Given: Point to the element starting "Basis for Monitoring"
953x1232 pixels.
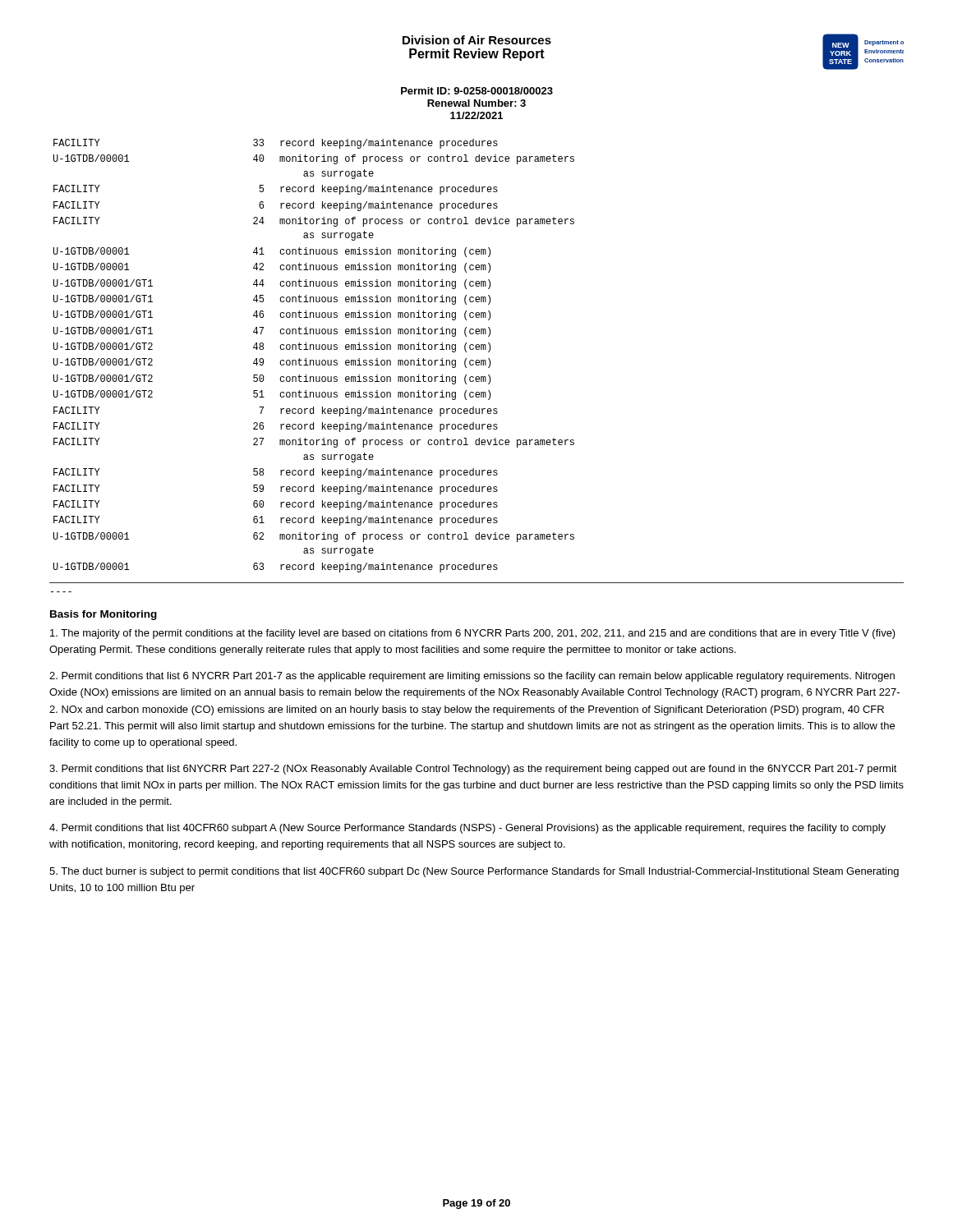Looking at the screenshot, I should point(103,614).
